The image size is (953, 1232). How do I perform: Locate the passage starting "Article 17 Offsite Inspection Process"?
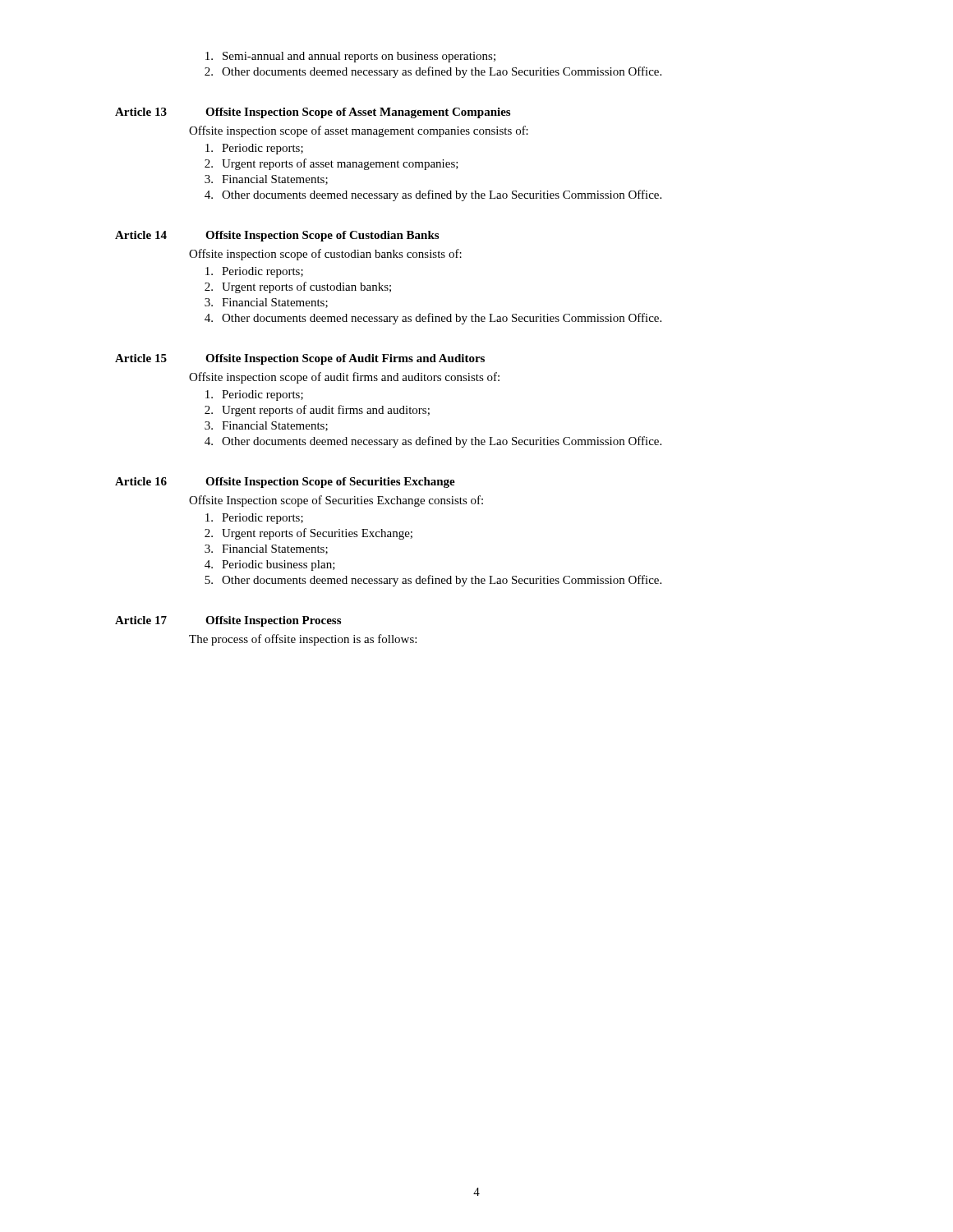point(228,620)
